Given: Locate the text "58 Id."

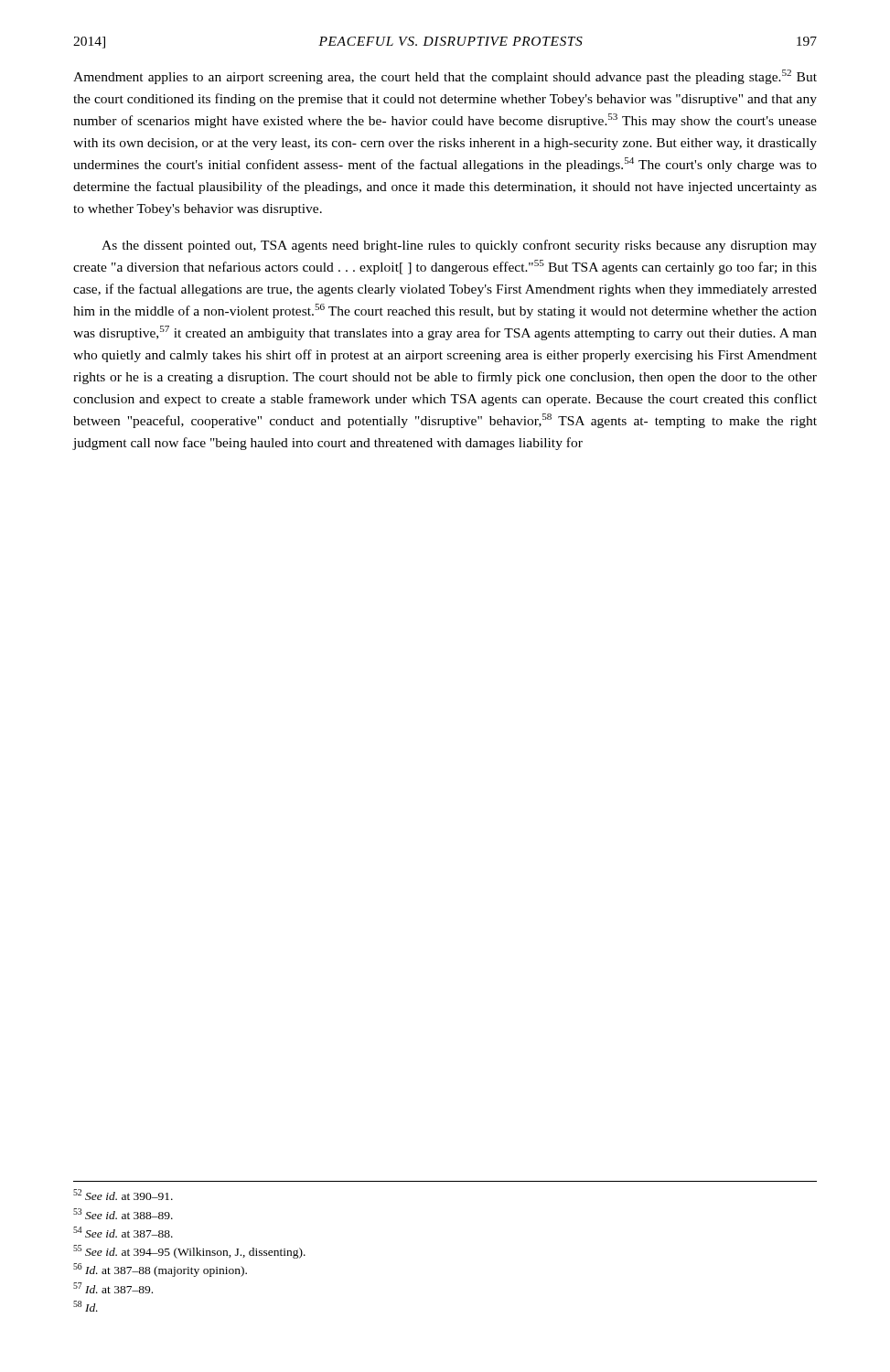Looking at the screenshot, I should coord(86,1306).
